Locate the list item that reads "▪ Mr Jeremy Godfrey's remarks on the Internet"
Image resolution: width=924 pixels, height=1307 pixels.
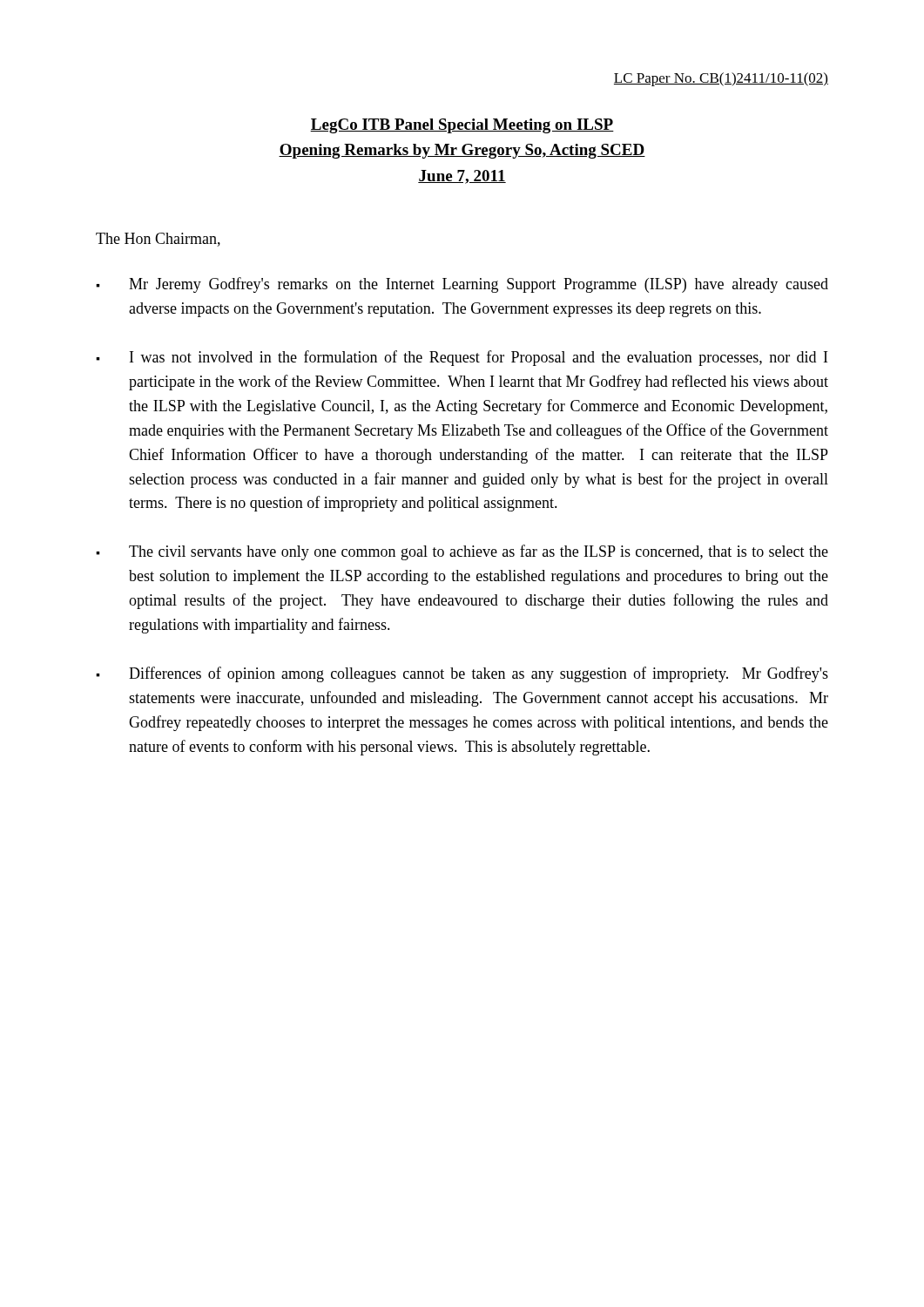click(x=462, y=297)
